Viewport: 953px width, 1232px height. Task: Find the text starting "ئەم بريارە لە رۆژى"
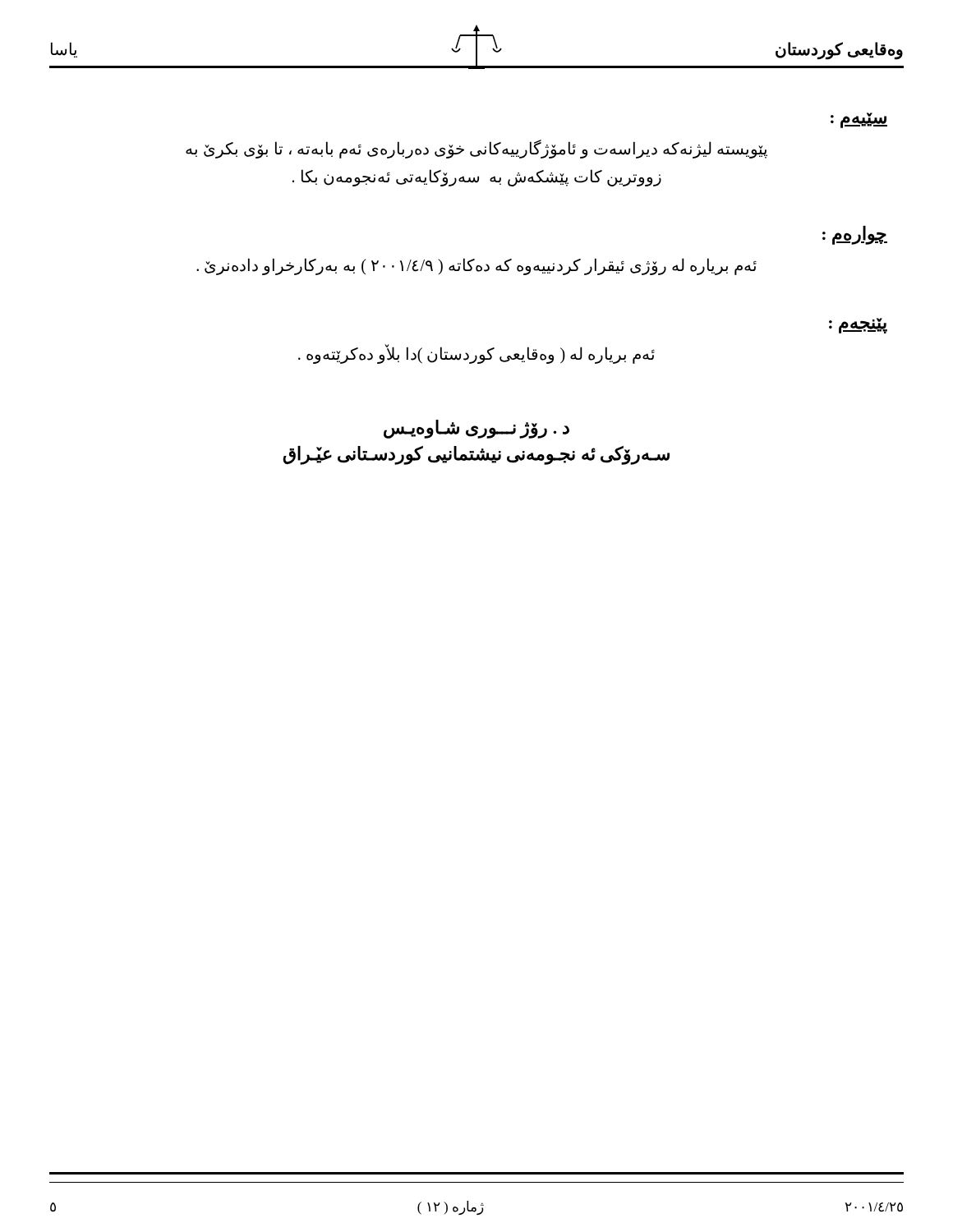pyautogui.click(x=476, y=265)
